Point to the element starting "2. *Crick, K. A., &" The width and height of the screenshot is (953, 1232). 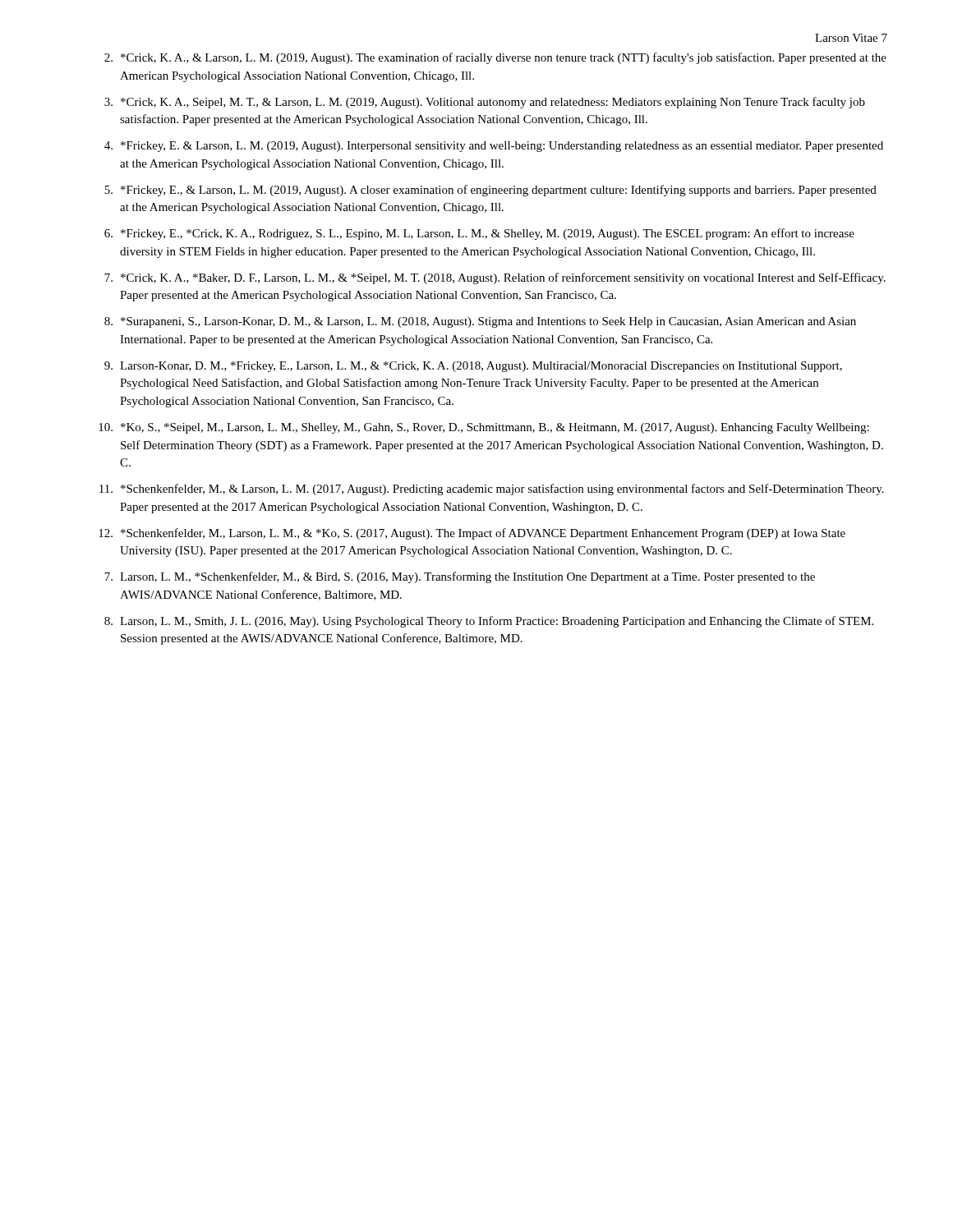pyautogui.click(x=485, y=67)
